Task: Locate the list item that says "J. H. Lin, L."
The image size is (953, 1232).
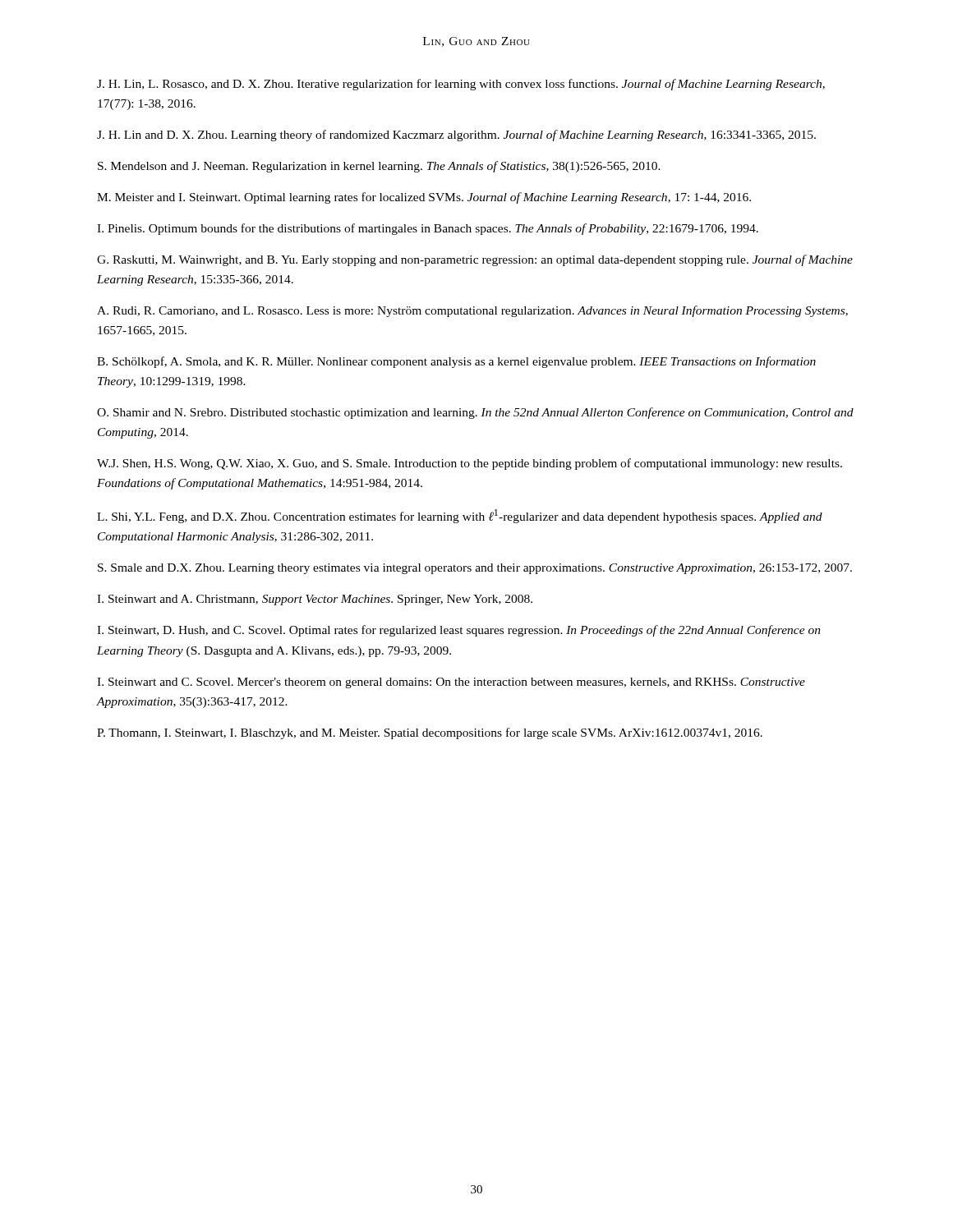Action: coord(476,94)
